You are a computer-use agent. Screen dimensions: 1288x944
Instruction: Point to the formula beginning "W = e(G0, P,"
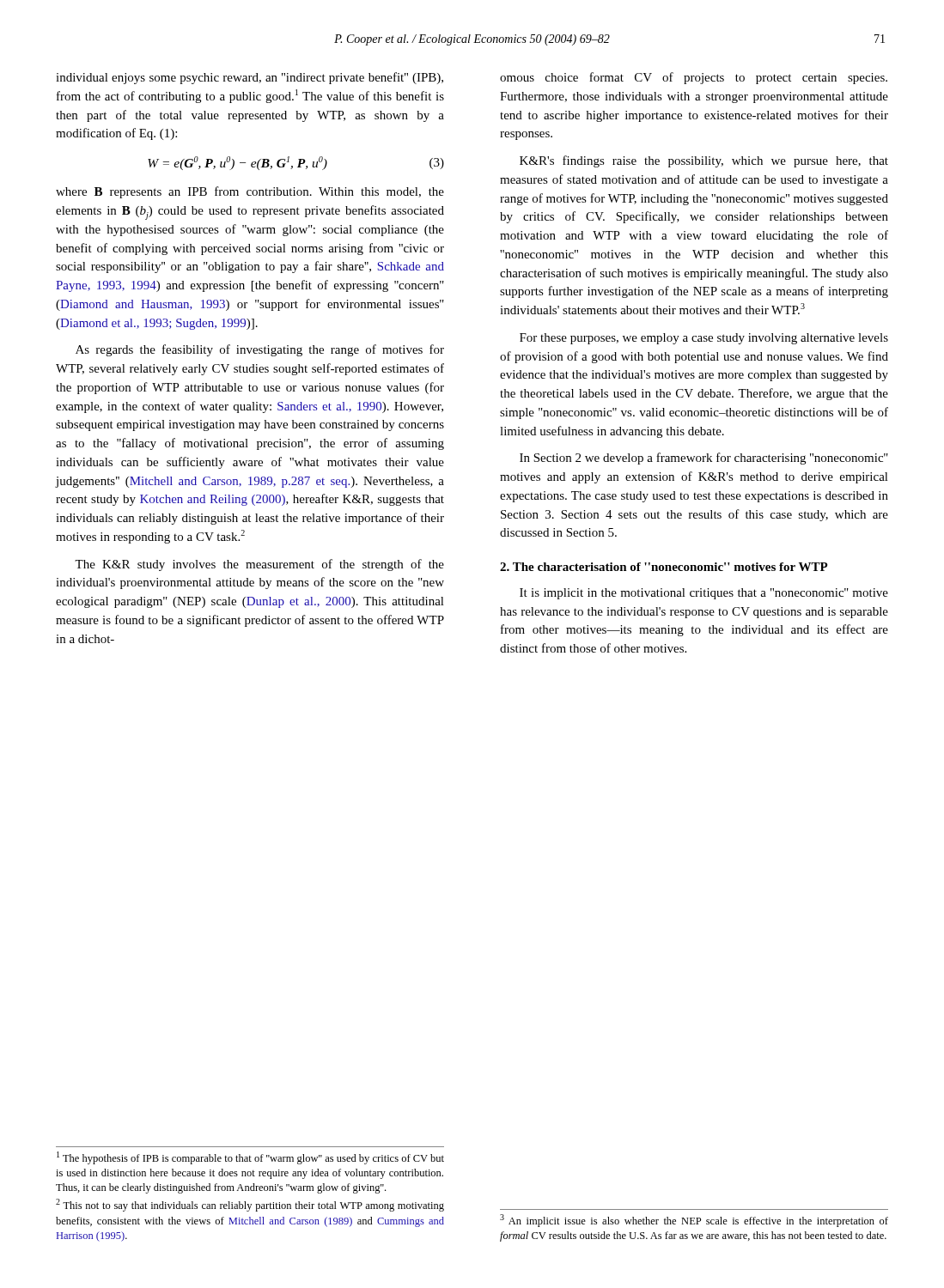[250, 163]
